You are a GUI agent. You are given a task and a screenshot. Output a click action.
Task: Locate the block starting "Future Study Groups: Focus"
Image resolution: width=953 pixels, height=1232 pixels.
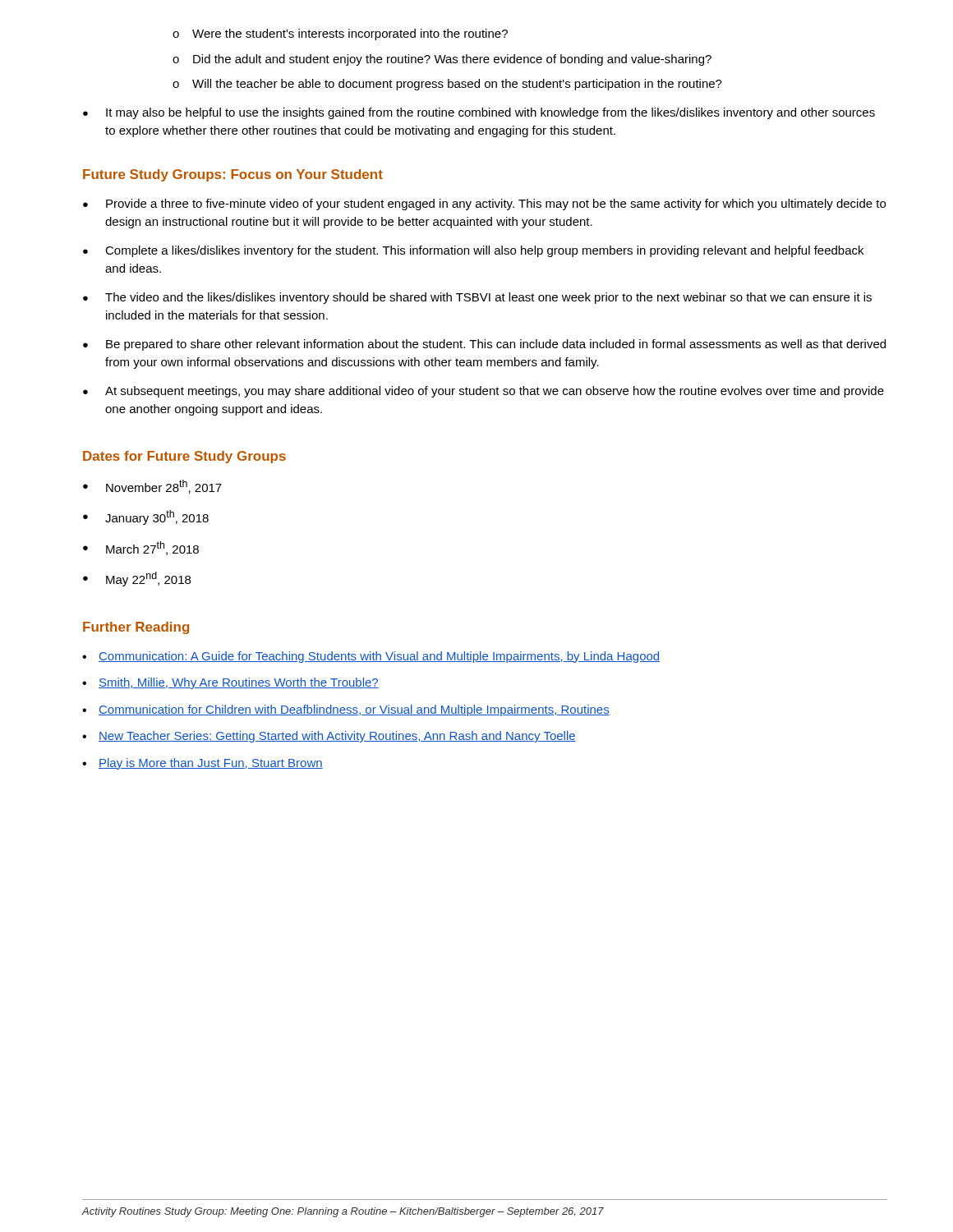tap(232, 174)
